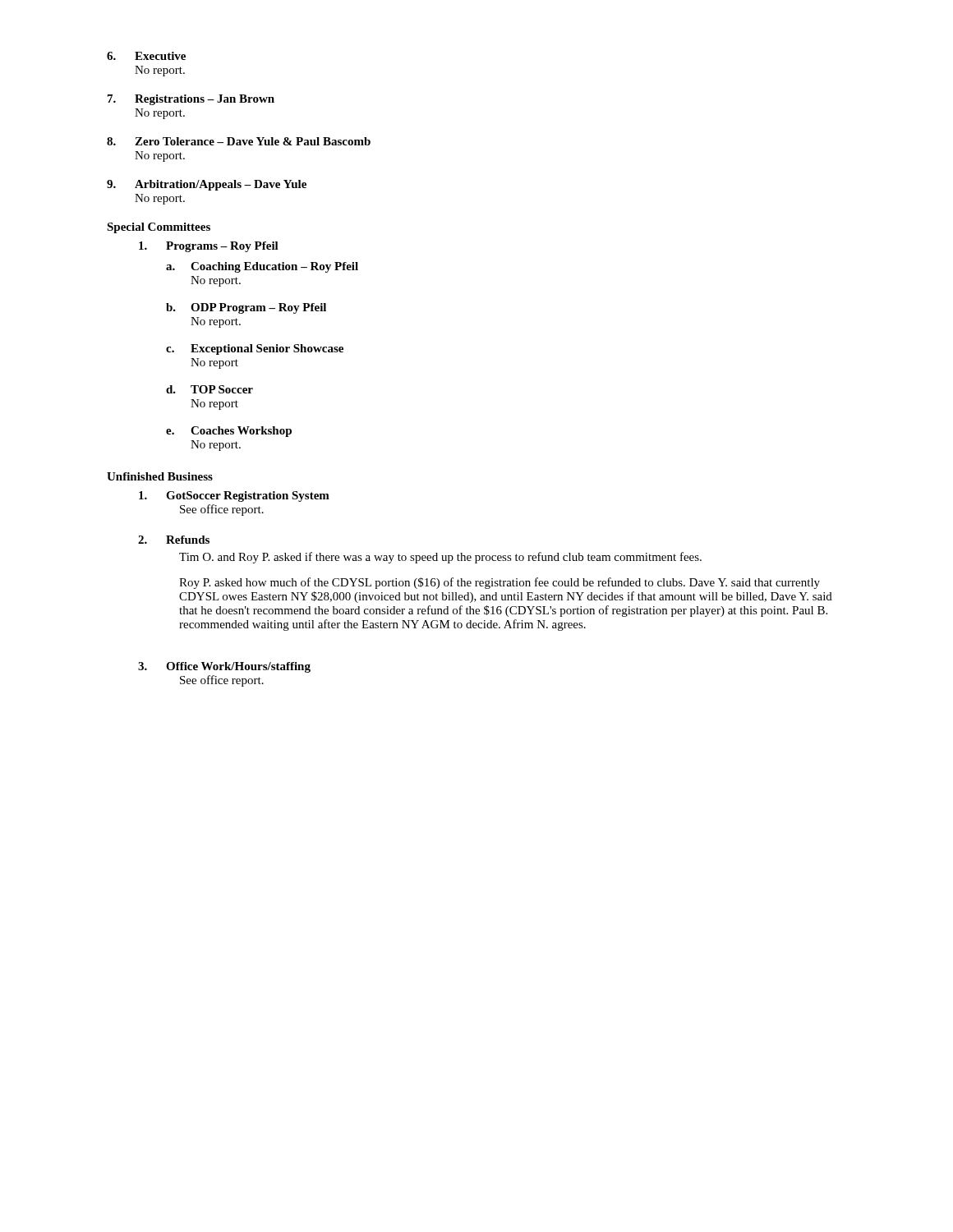Image resolution: width=953 pixels, height=1232 pixels.
Task: Click on the text starting "3. Office Work/Hours/staffing See office report."
Action: [224, 667]
